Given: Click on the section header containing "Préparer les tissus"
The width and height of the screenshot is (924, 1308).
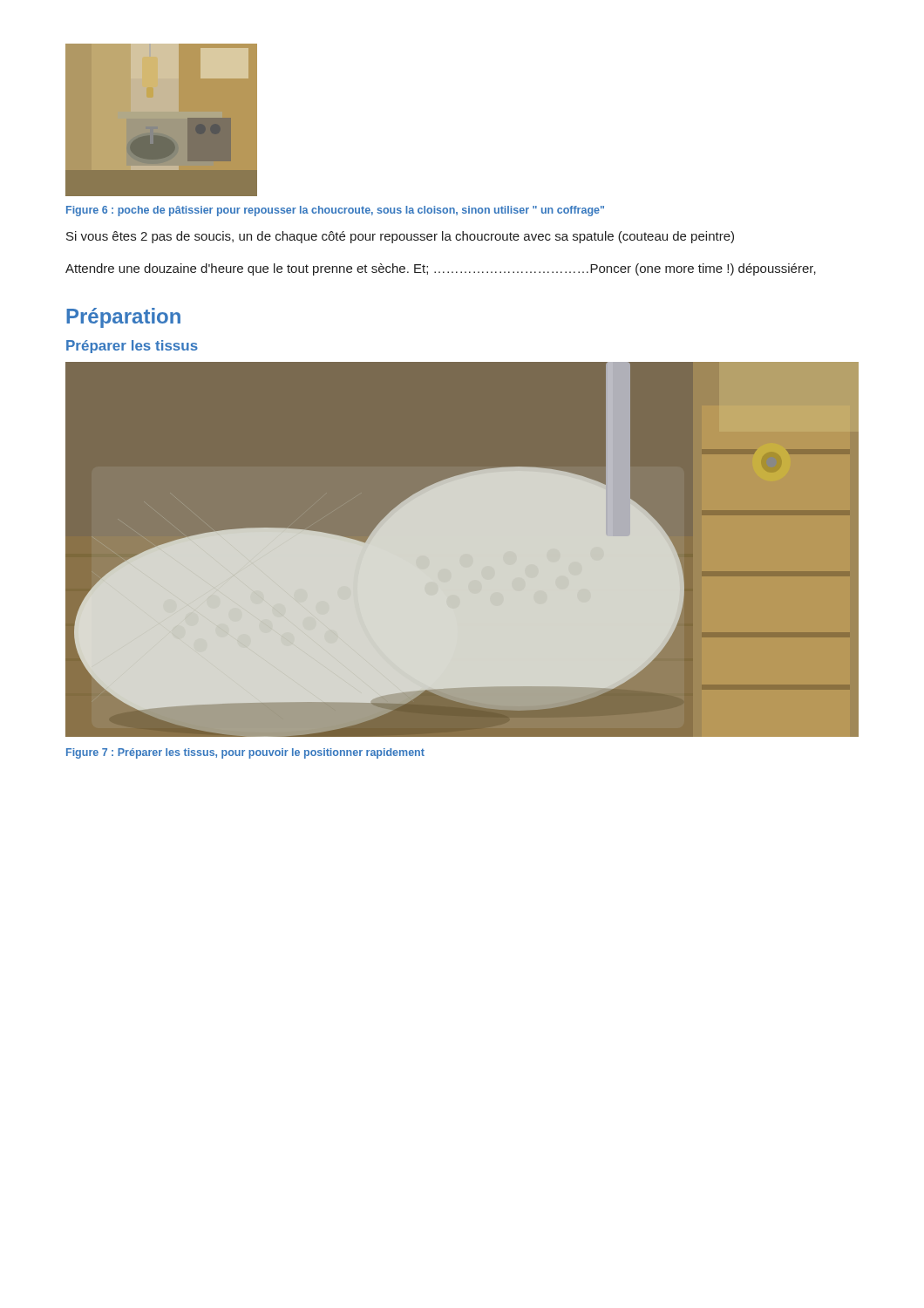Looking at the screenshot, I should 132,346.
